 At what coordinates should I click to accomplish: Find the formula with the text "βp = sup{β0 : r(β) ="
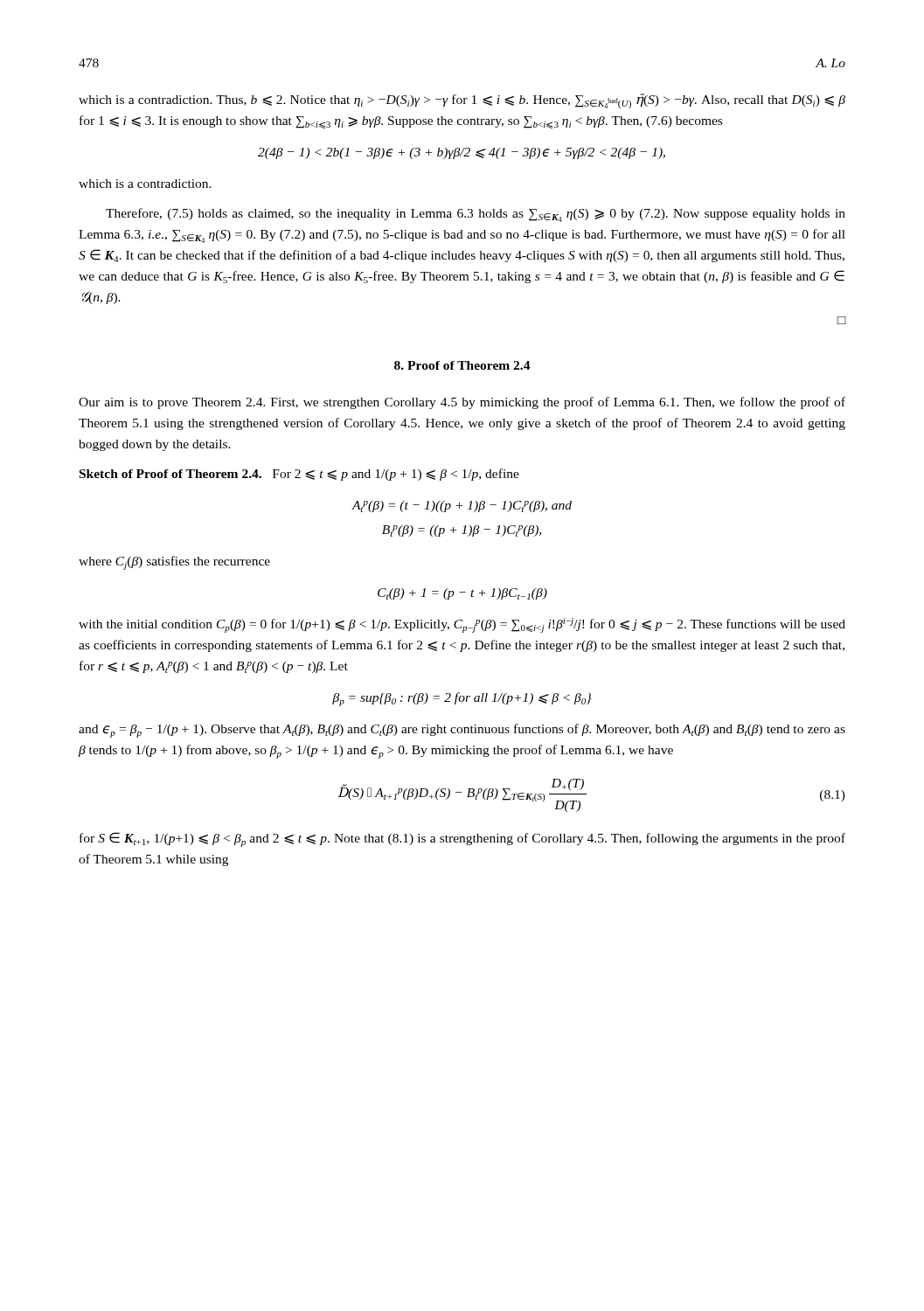pos(462,698)
